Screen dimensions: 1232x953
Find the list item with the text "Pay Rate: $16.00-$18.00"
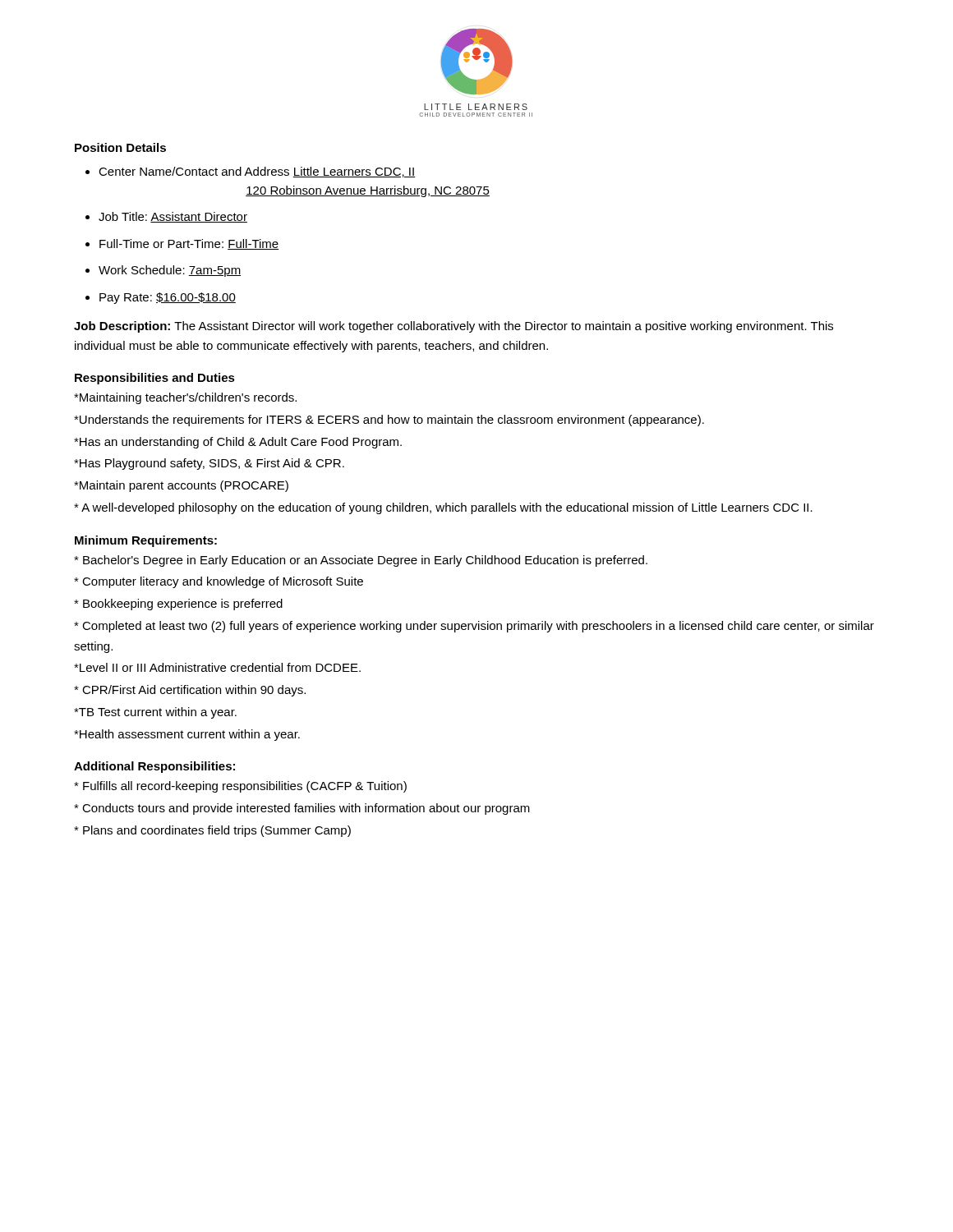click(167, 296)
